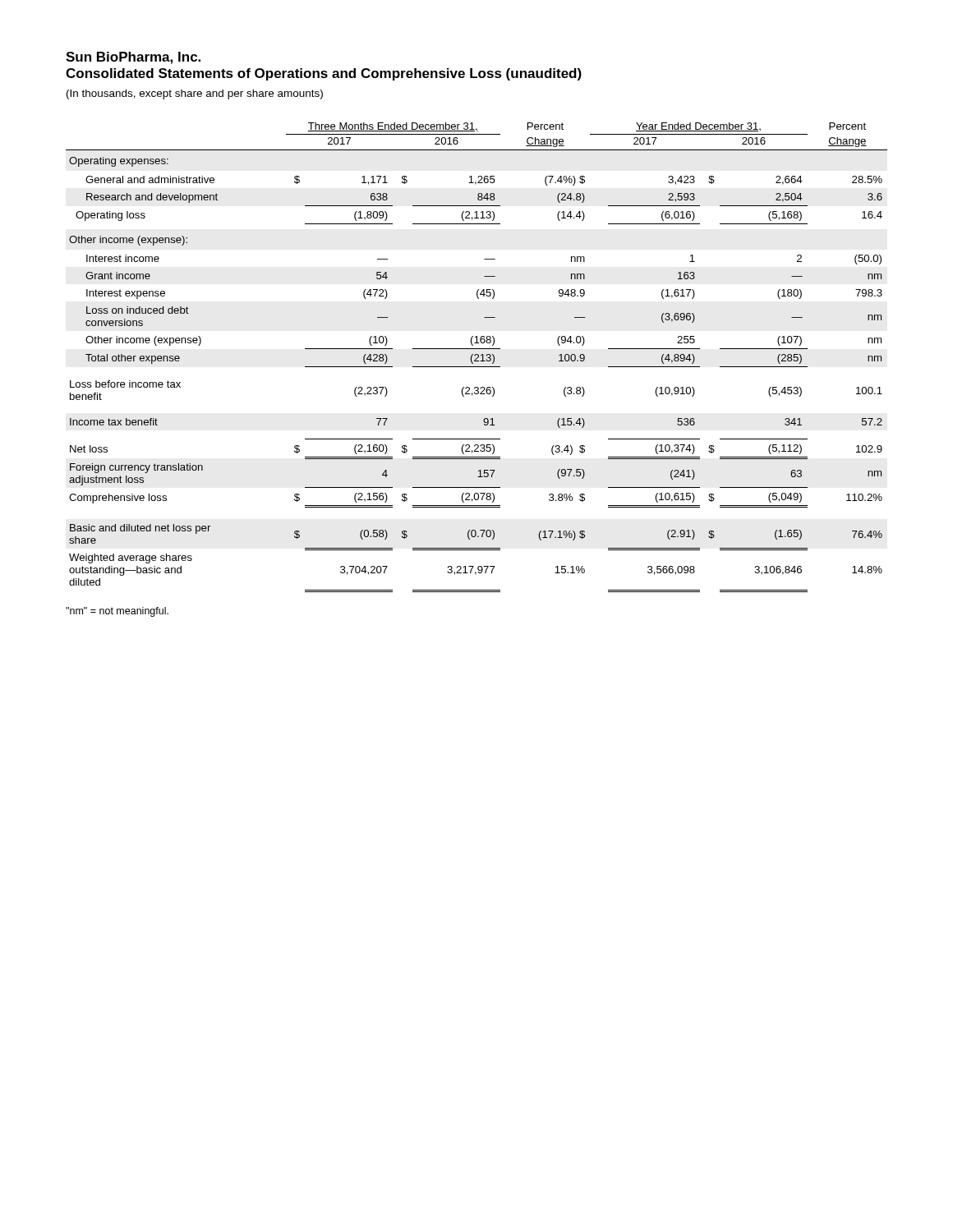Find the table that mentions "Foreign currency translation"
Screen dimensions: 1232x953
click(476, 355)
